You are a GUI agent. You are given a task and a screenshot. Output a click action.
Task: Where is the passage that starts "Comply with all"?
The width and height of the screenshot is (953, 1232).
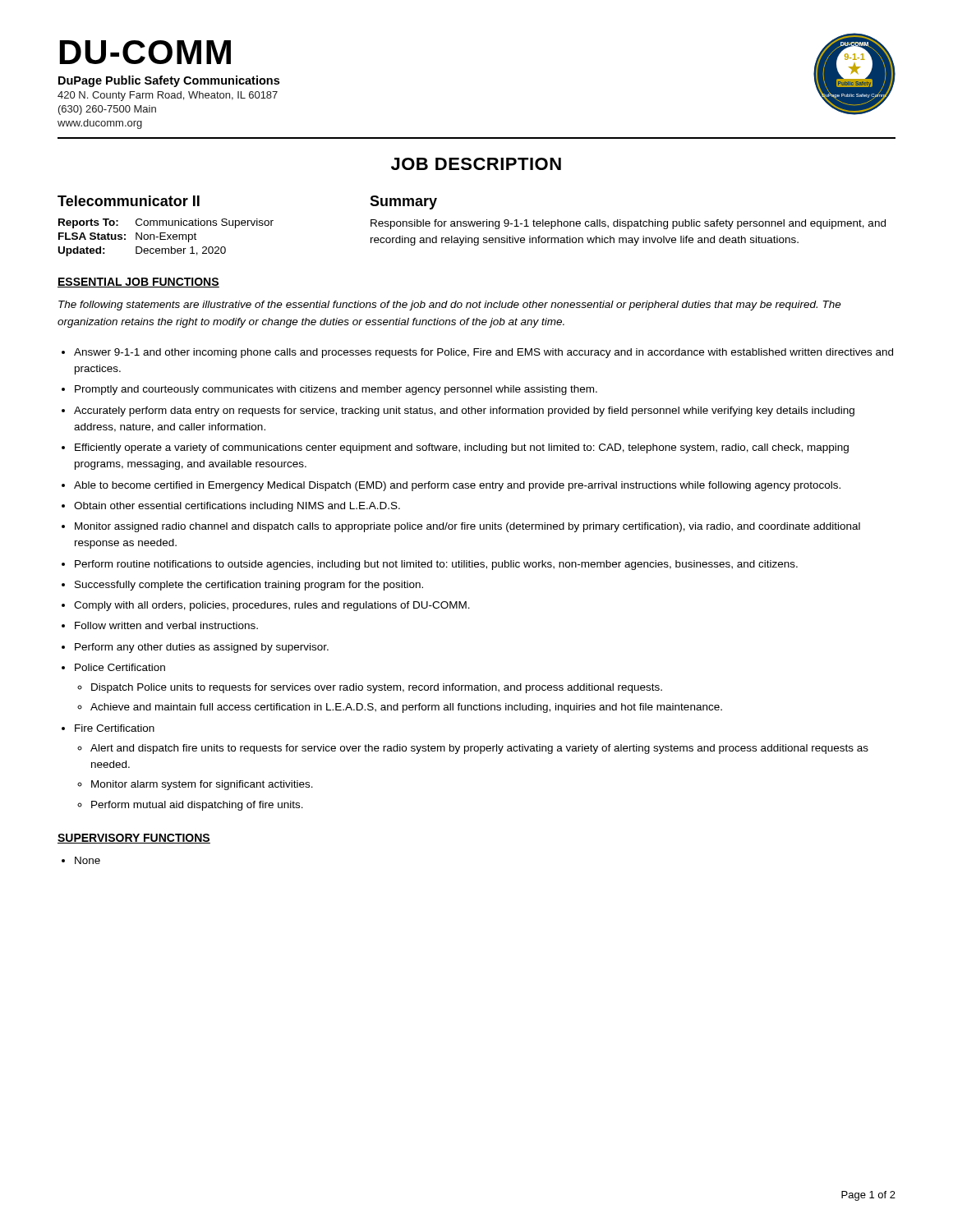click(272, 606)
